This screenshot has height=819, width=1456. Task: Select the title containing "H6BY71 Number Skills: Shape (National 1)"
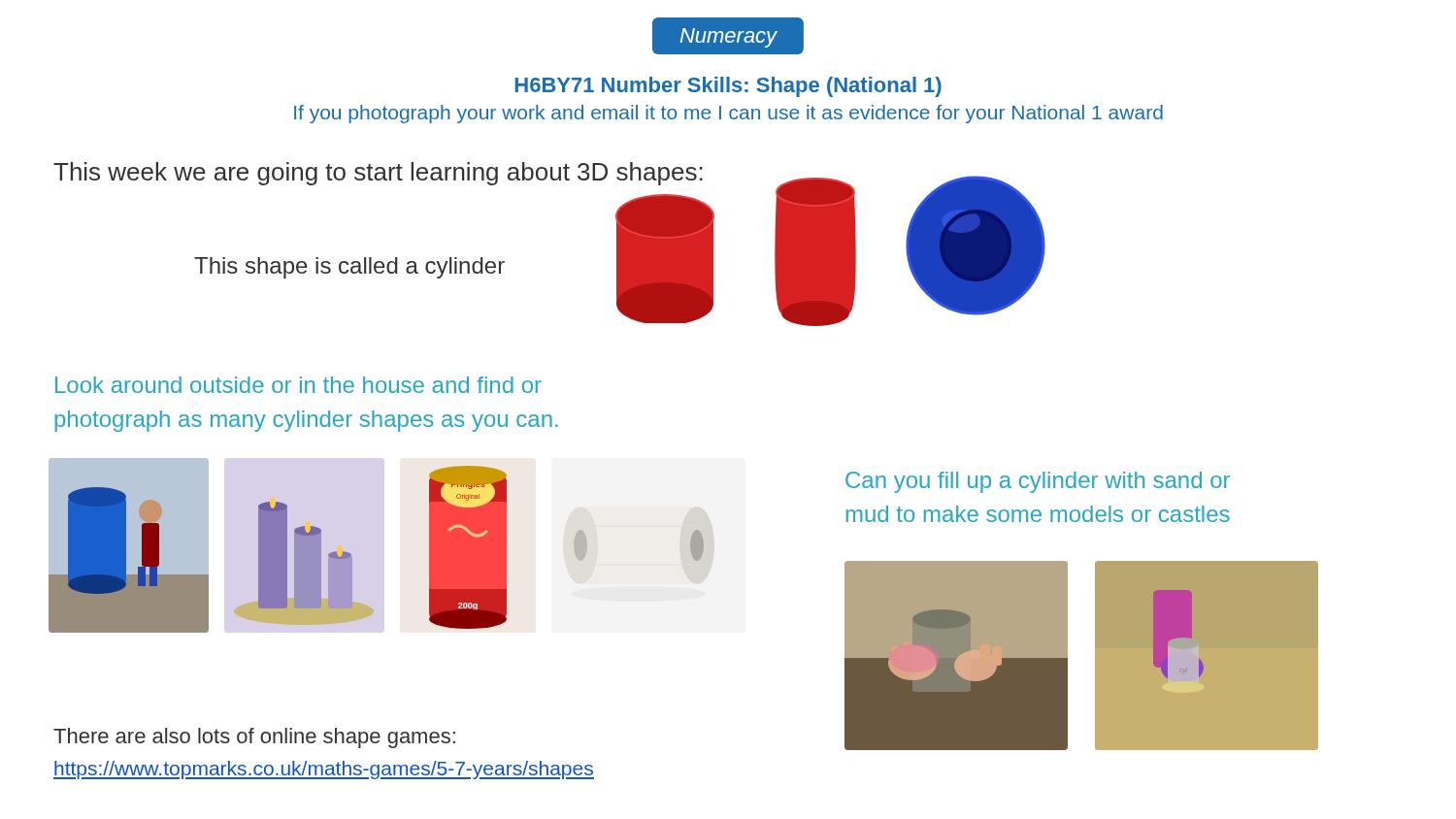[x=728, y=85]
